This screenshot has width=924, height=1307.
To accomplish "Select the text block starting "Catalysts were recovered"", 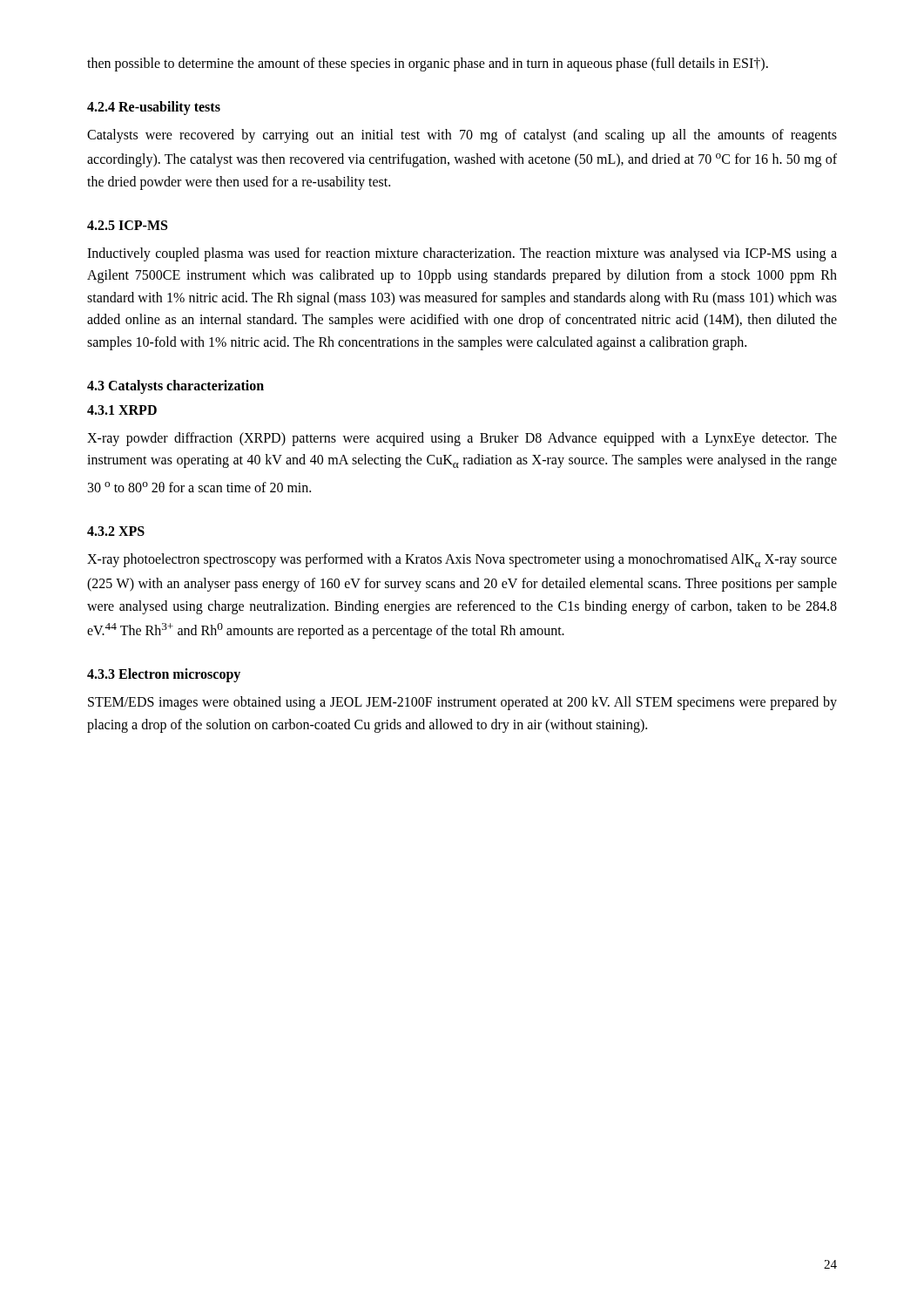I will (x=462, y=158).
